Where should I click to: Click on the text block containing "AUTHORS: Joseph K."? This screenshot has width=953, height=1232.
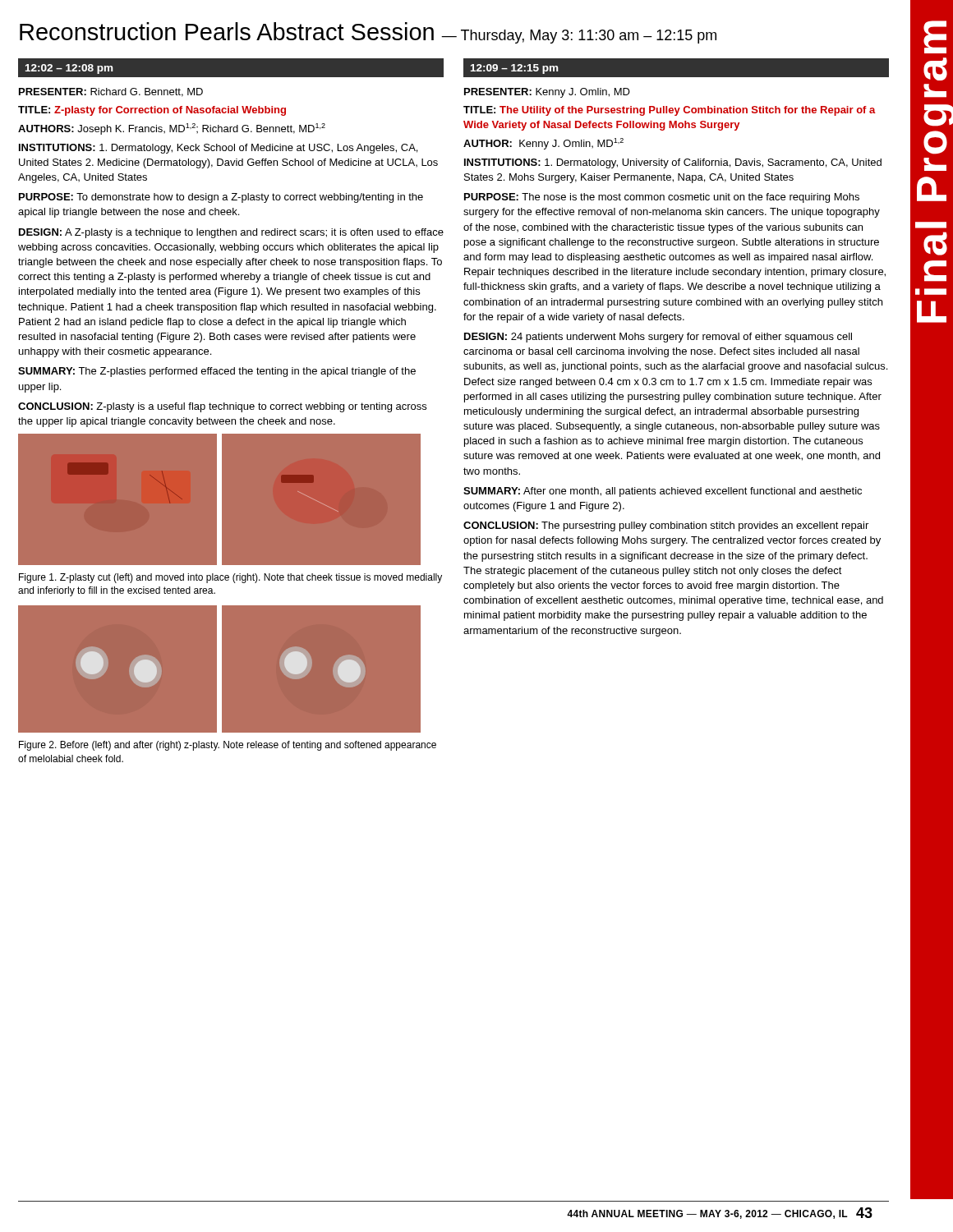click(172, 128)
